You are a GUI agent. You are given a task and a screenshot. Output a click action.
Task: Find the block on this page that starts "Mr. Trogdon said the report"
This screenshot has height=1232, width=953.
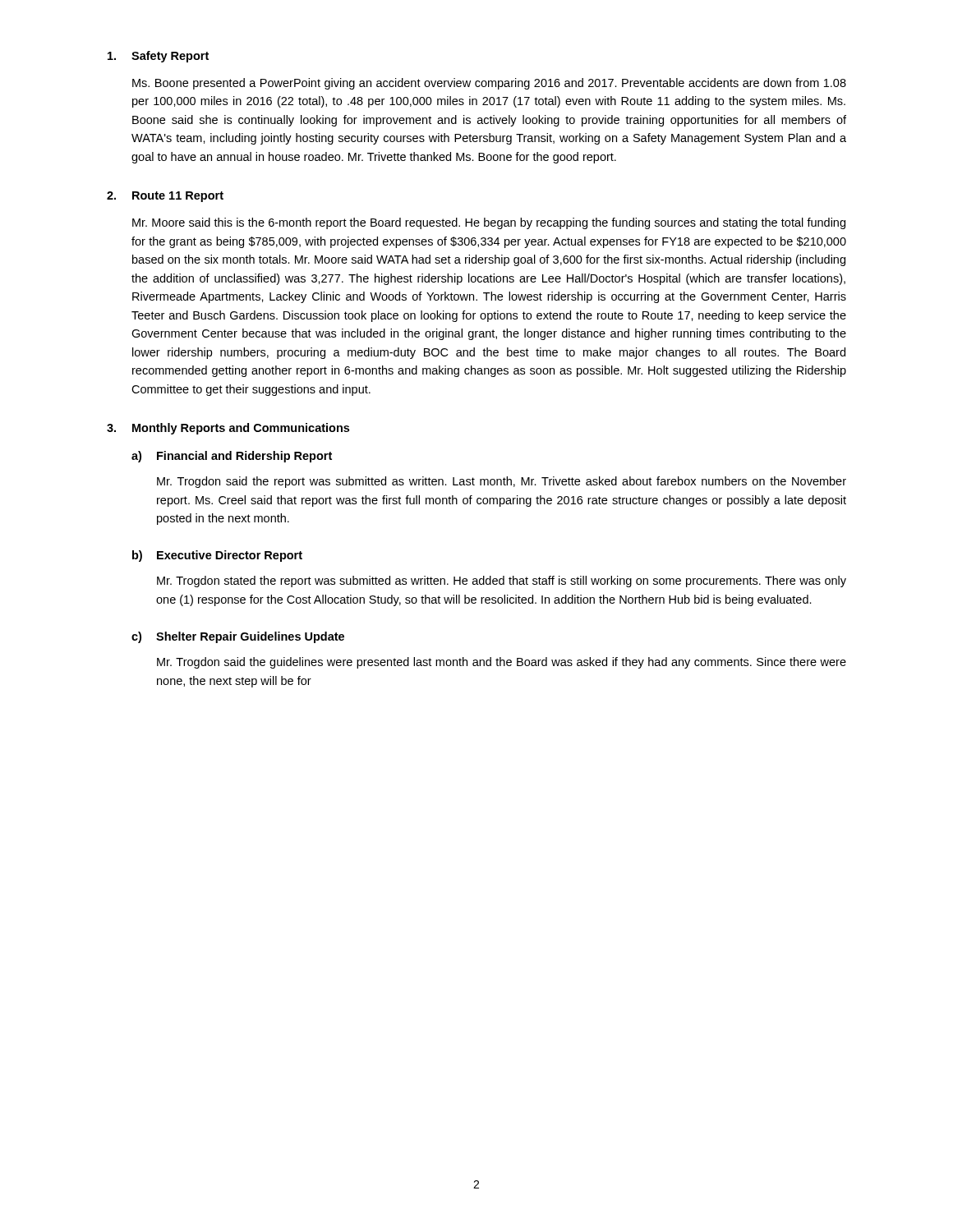[501, 500]
